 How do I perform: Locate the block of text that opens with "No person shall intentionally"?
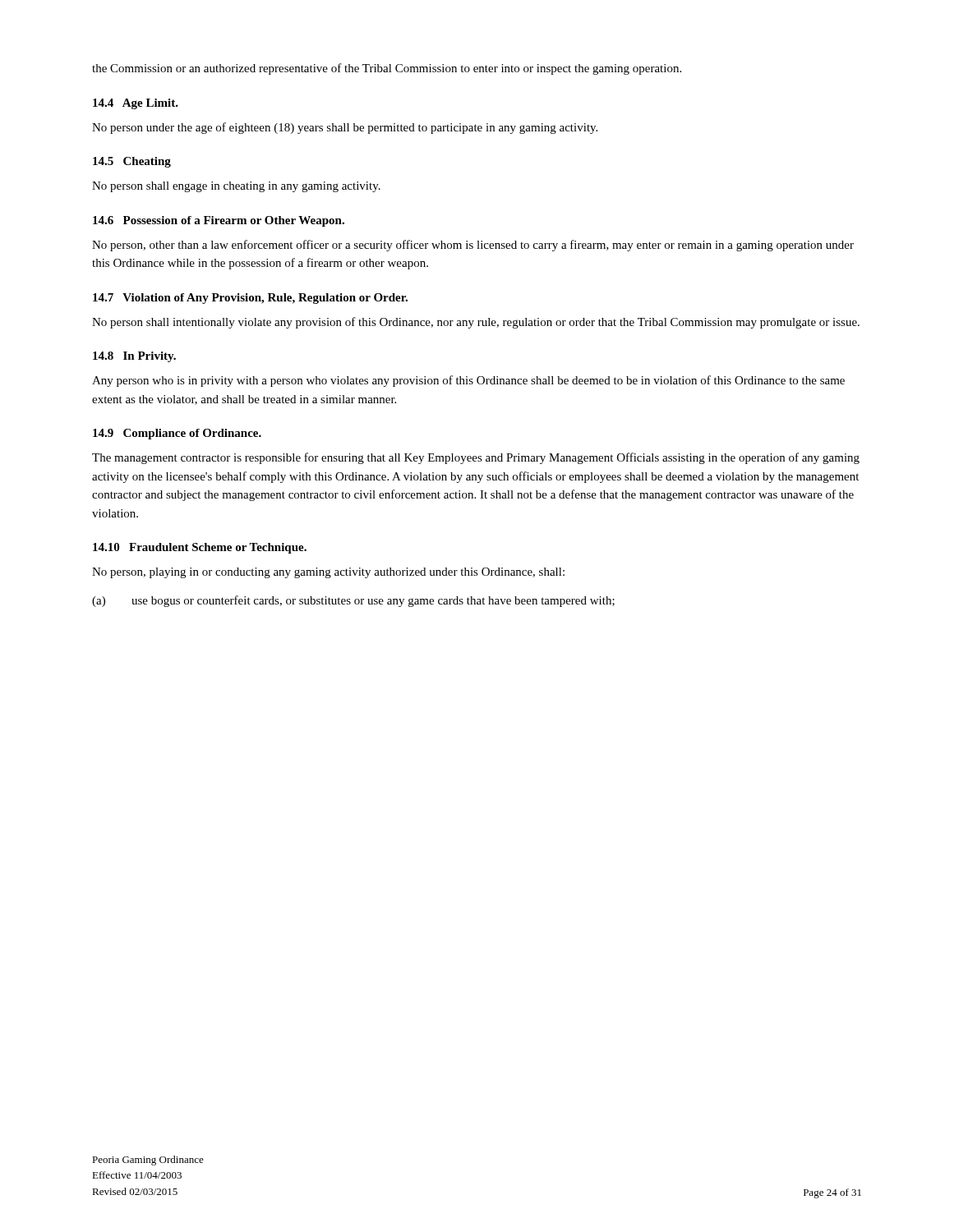pos(476,322)
